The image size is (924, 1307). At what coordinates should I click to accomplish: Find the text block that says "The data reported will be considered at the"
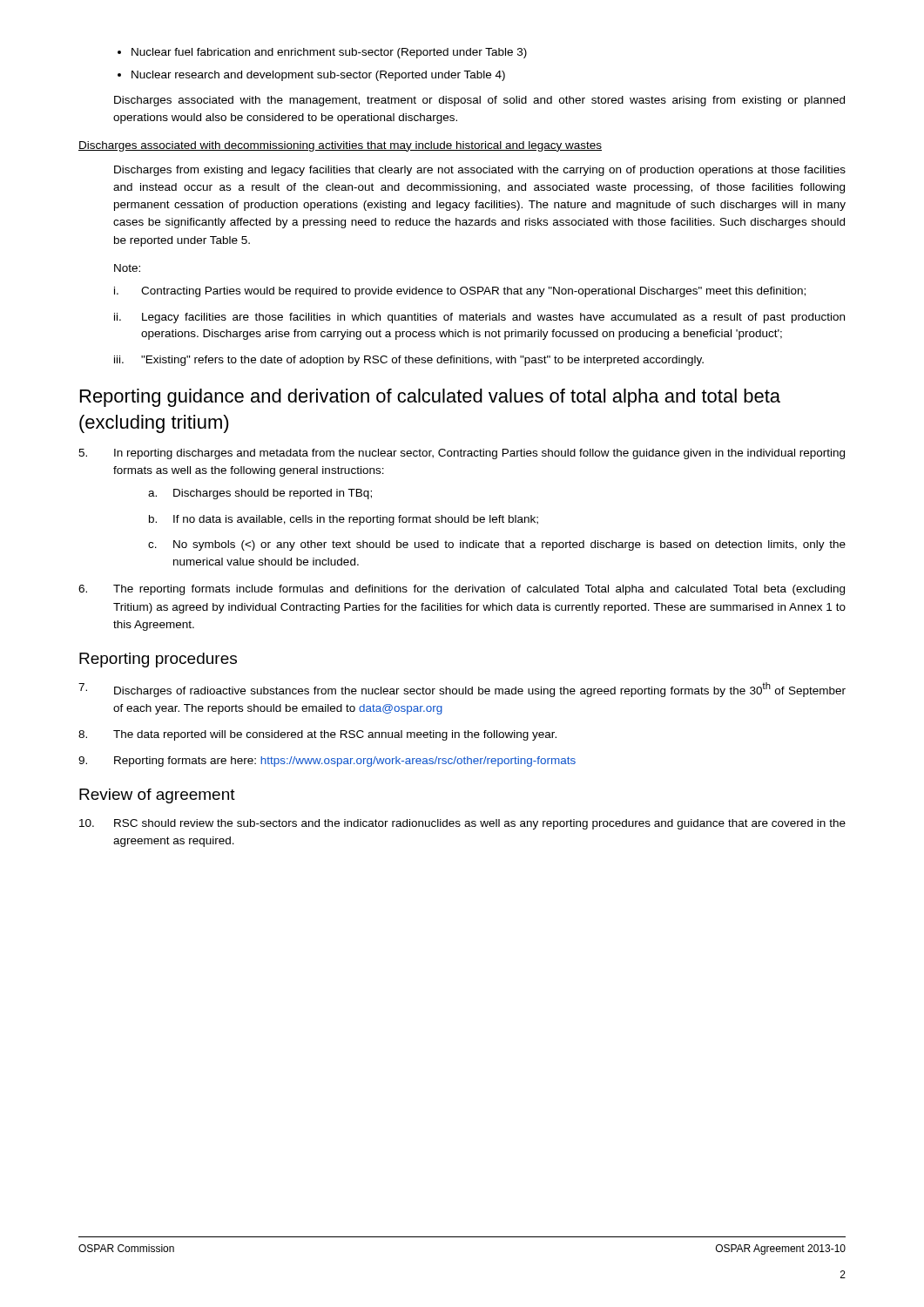(x=462, y=734)
